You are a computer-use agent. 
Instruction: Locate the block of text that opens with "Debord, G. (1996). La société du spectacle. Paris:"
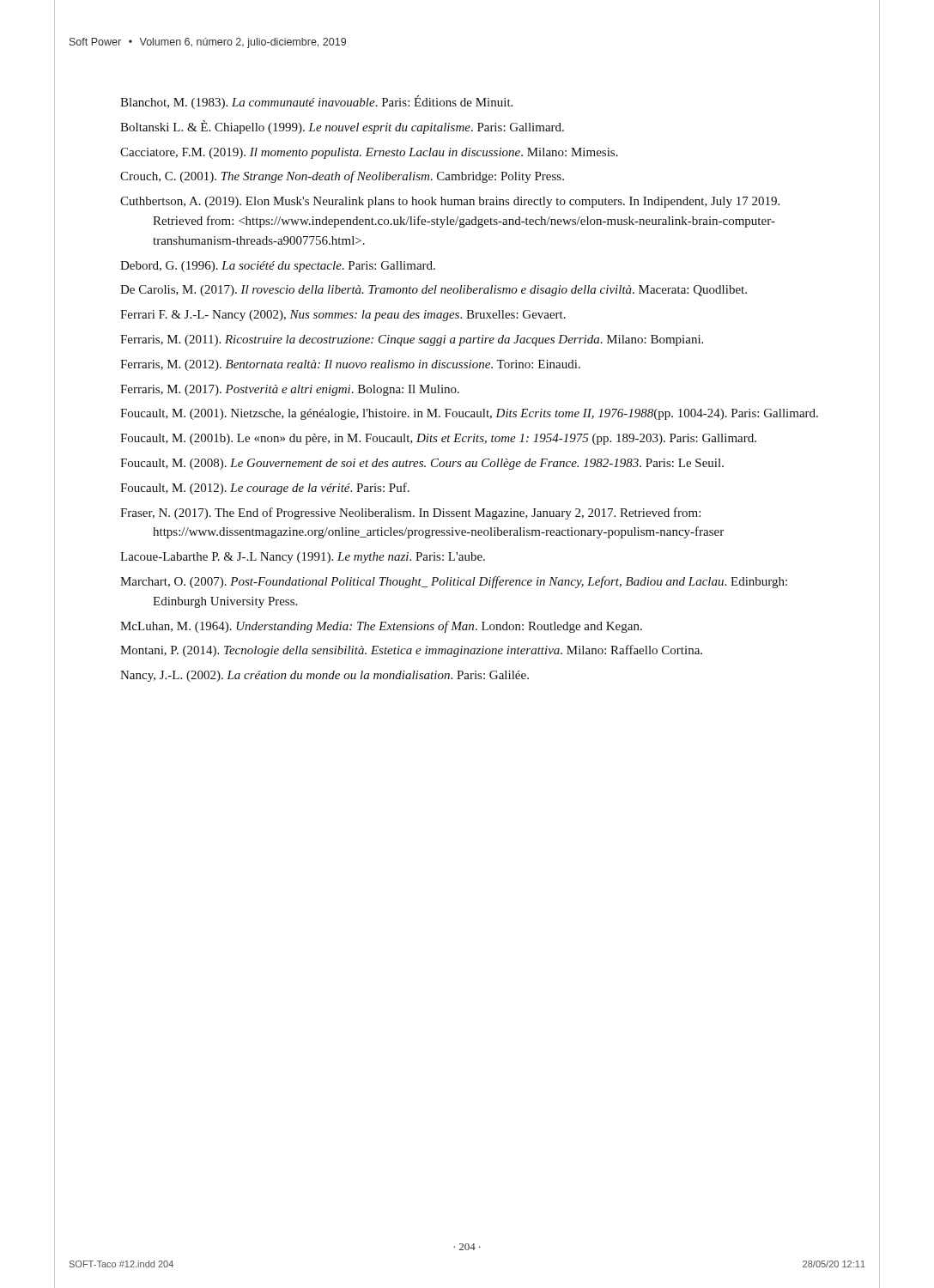[278, 265]
